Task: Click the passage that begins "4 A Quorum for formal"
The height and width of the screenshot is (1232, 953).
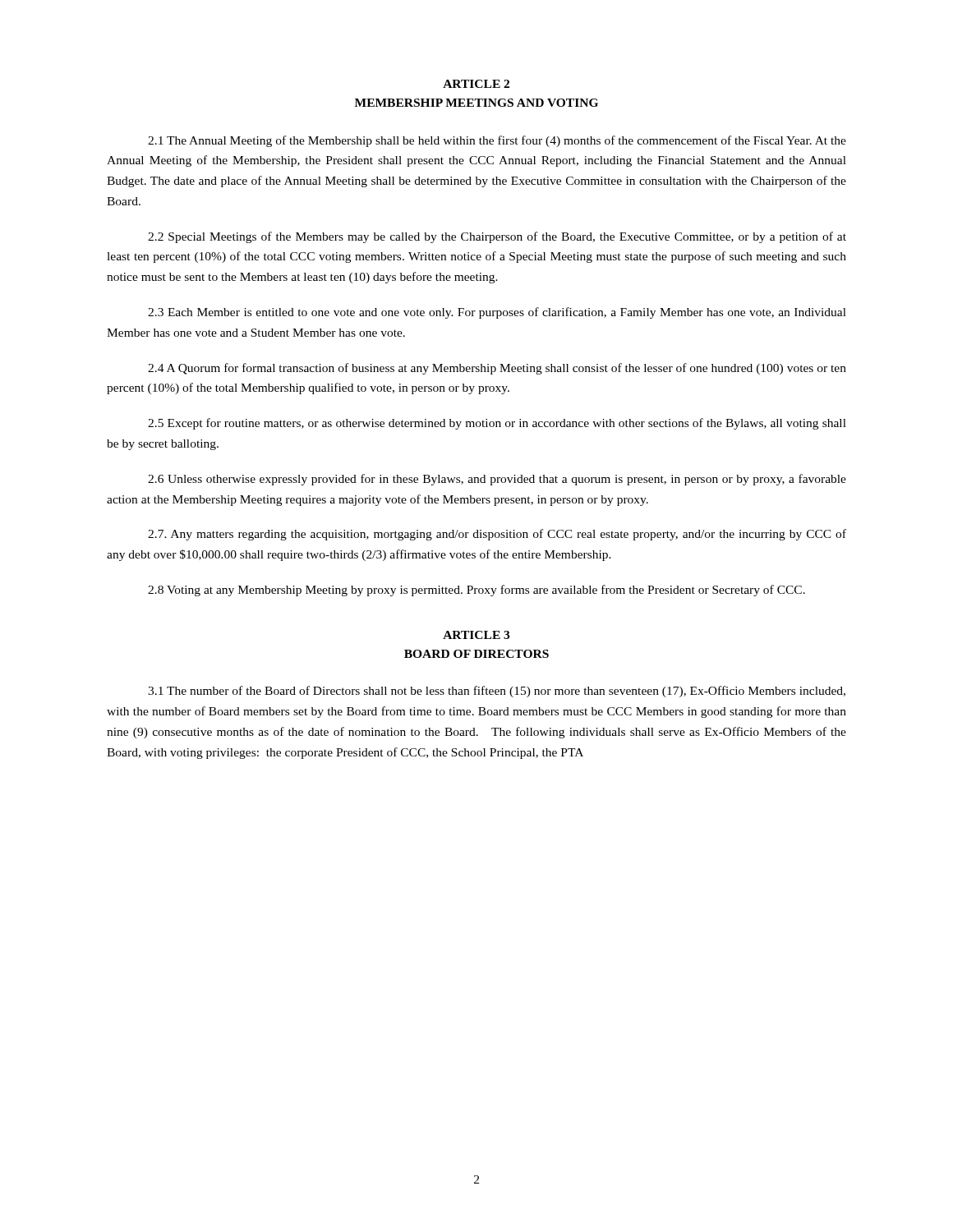Action: tap(476, 378)
